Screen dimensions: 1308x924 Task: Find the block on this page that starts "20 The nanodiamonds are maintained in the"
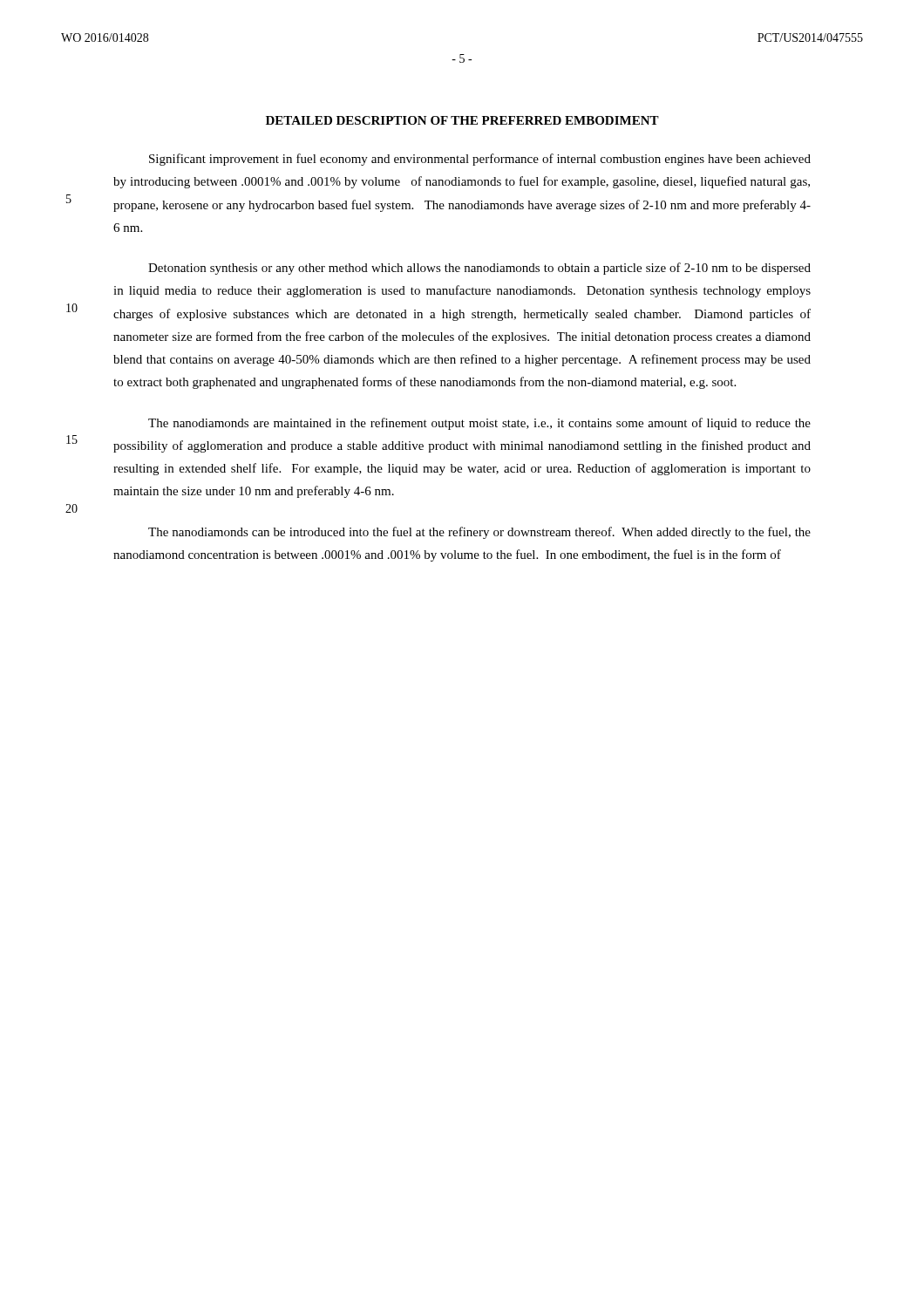point(462,457)
